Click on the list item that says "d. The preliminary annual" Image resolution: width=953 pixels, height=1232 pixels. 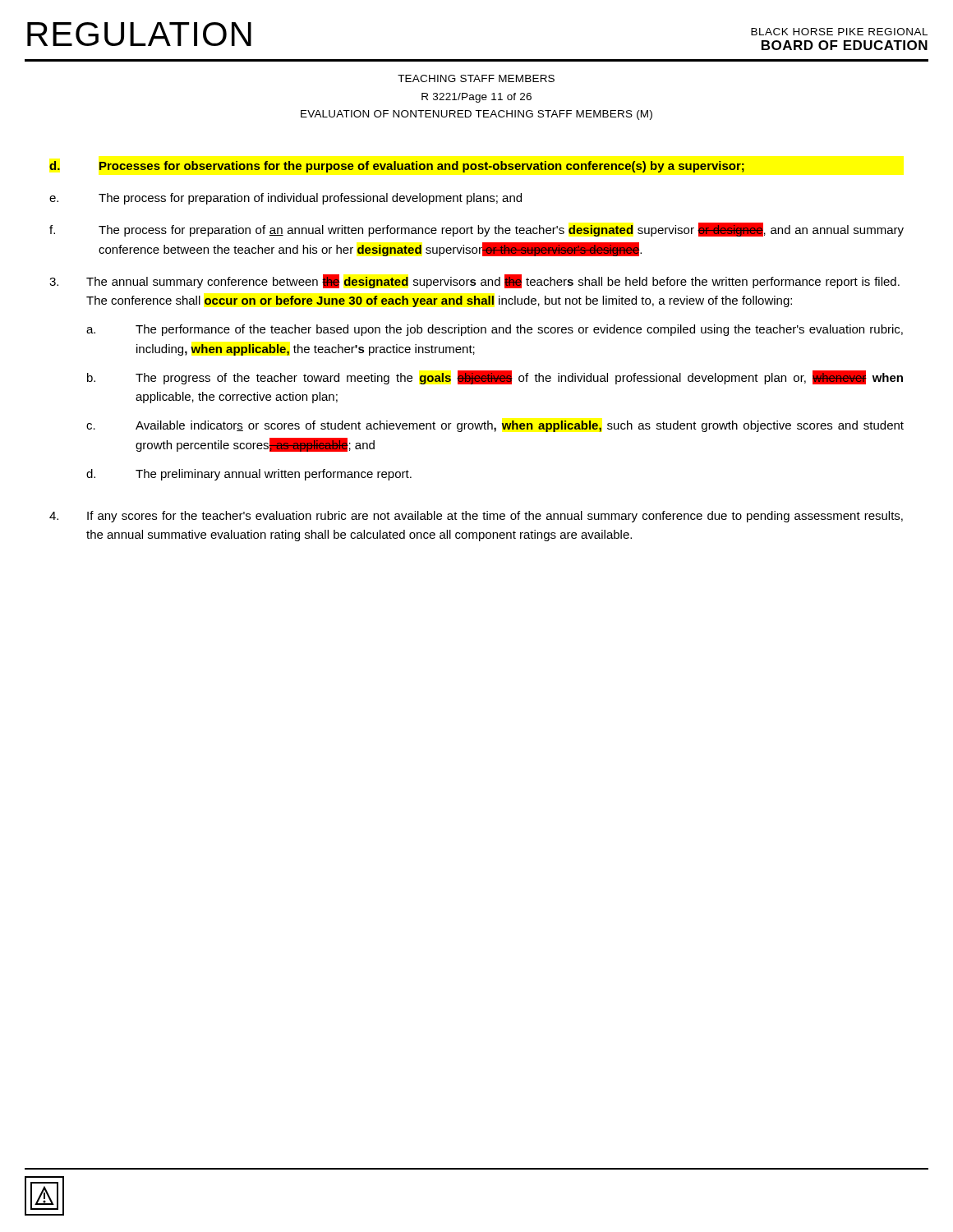(x=249, y=475)
